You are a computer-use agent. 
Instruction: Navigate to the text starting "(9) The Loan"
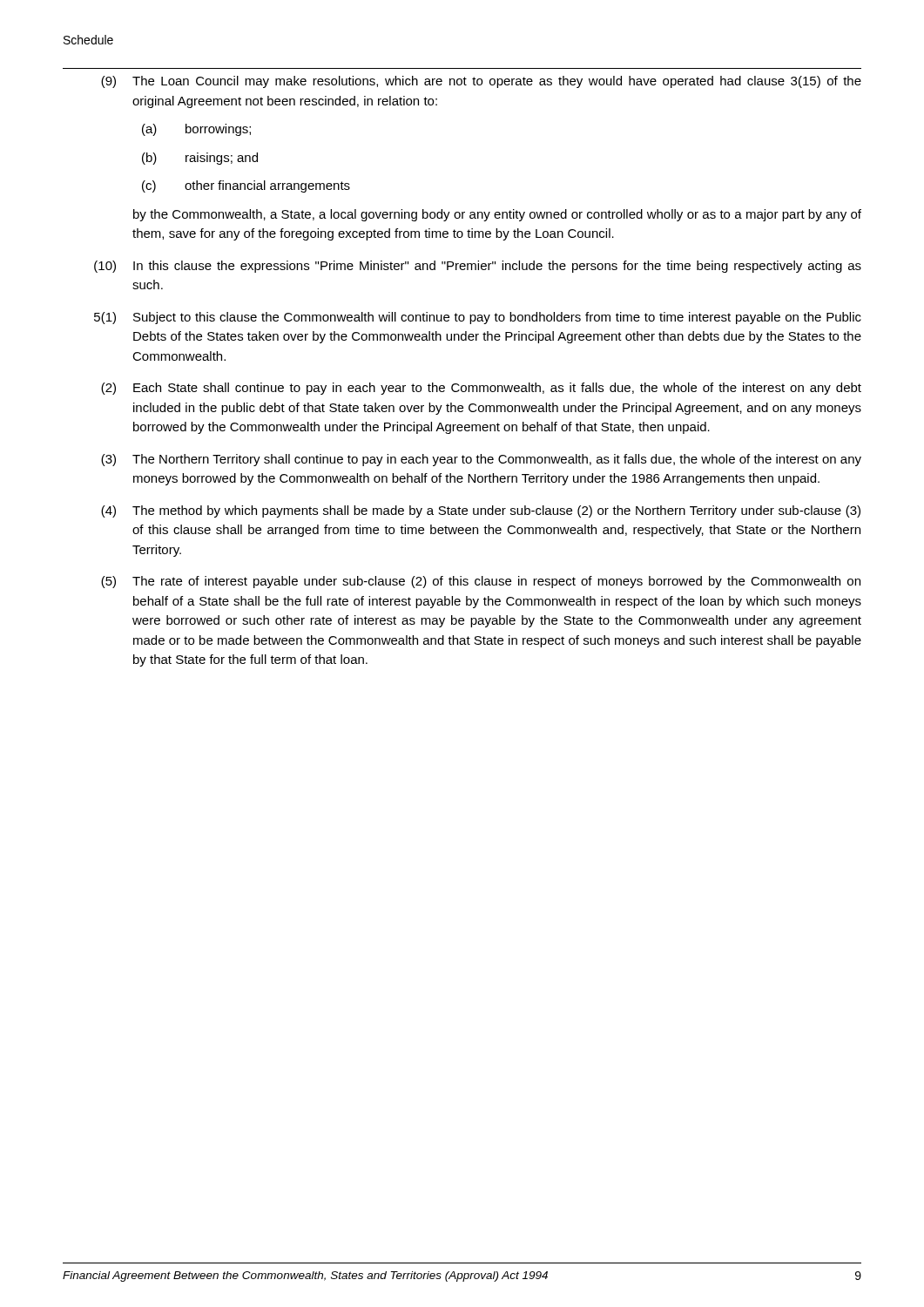click(x=481, y=82)
